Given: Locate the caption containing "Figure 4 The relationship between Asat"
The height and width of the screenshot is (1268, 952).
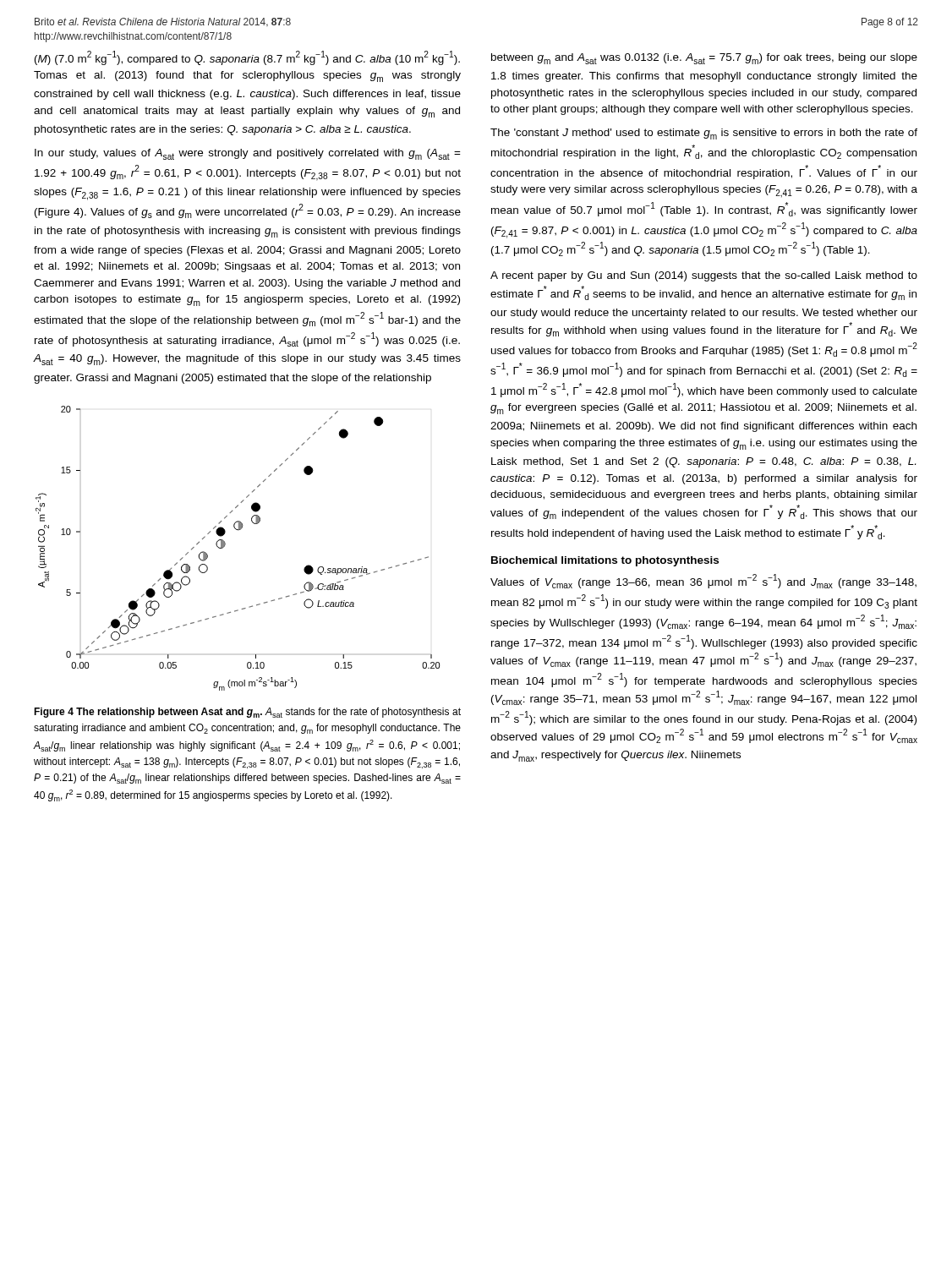Looking at the screenshot, I should tap(247, 755).
